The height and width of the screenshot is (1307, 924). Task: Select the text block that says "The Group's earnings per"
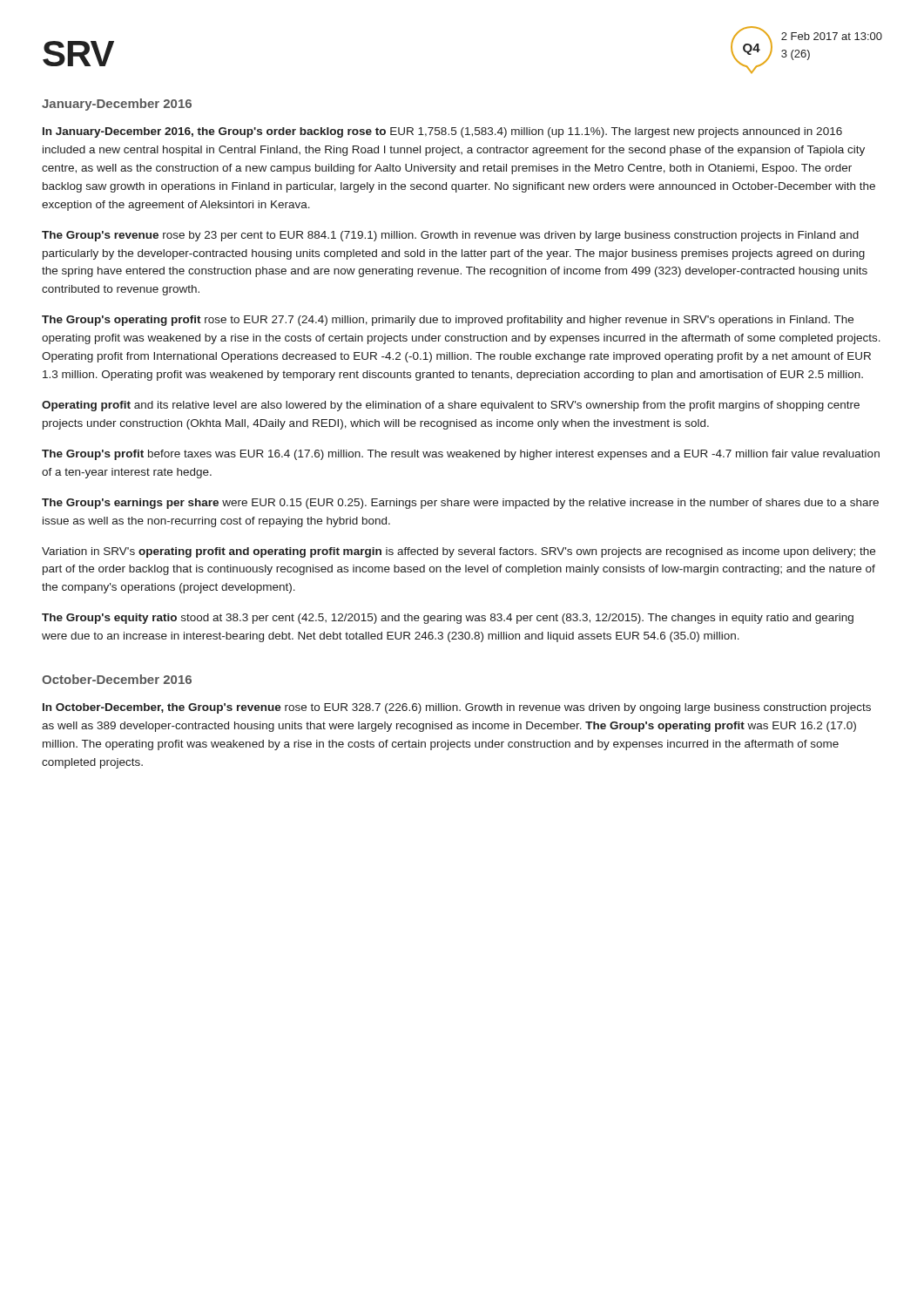460,511
